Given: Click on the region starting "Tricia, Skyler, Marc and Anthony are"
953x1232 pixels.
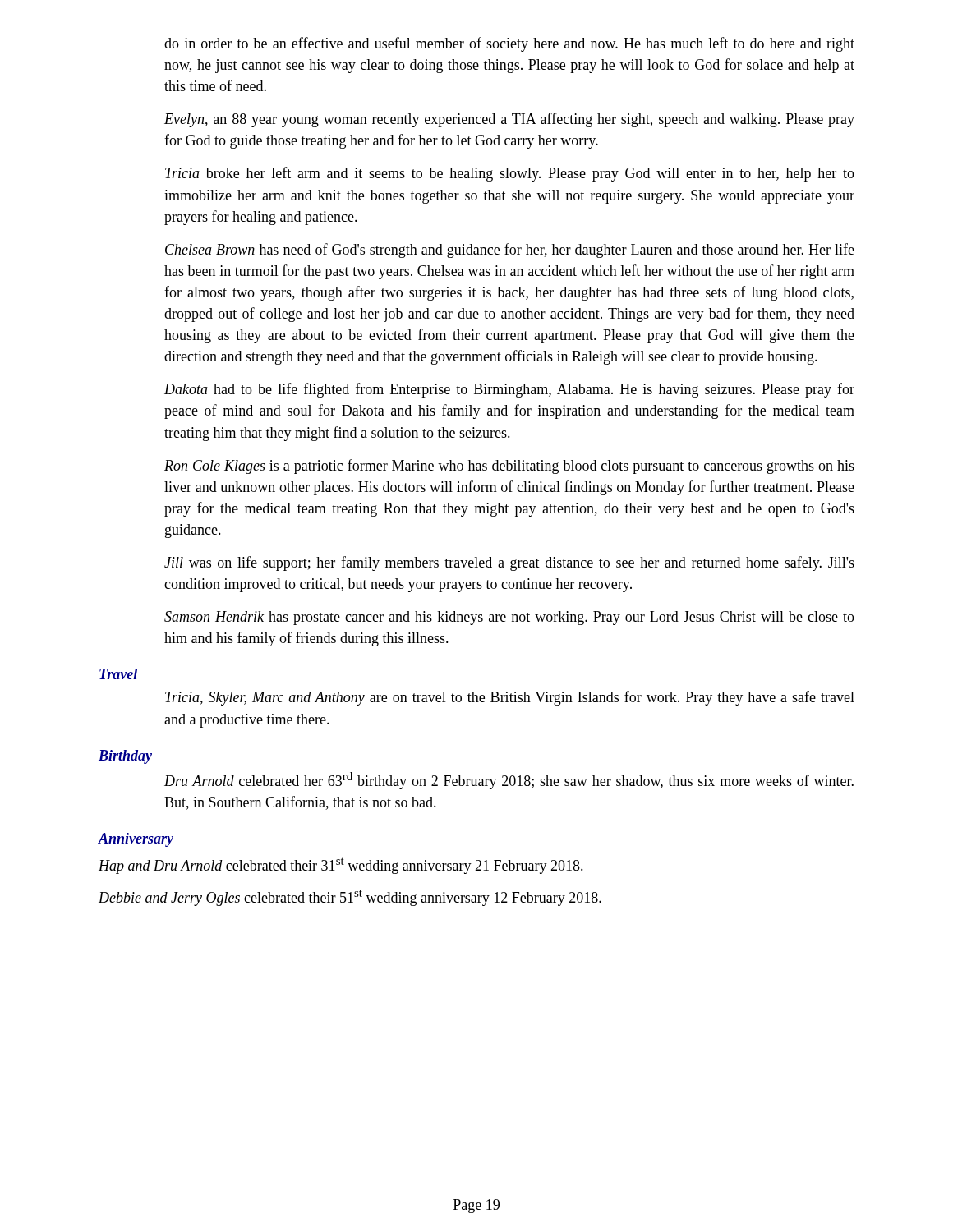Looking at the screenshot, I should (509, 708).
